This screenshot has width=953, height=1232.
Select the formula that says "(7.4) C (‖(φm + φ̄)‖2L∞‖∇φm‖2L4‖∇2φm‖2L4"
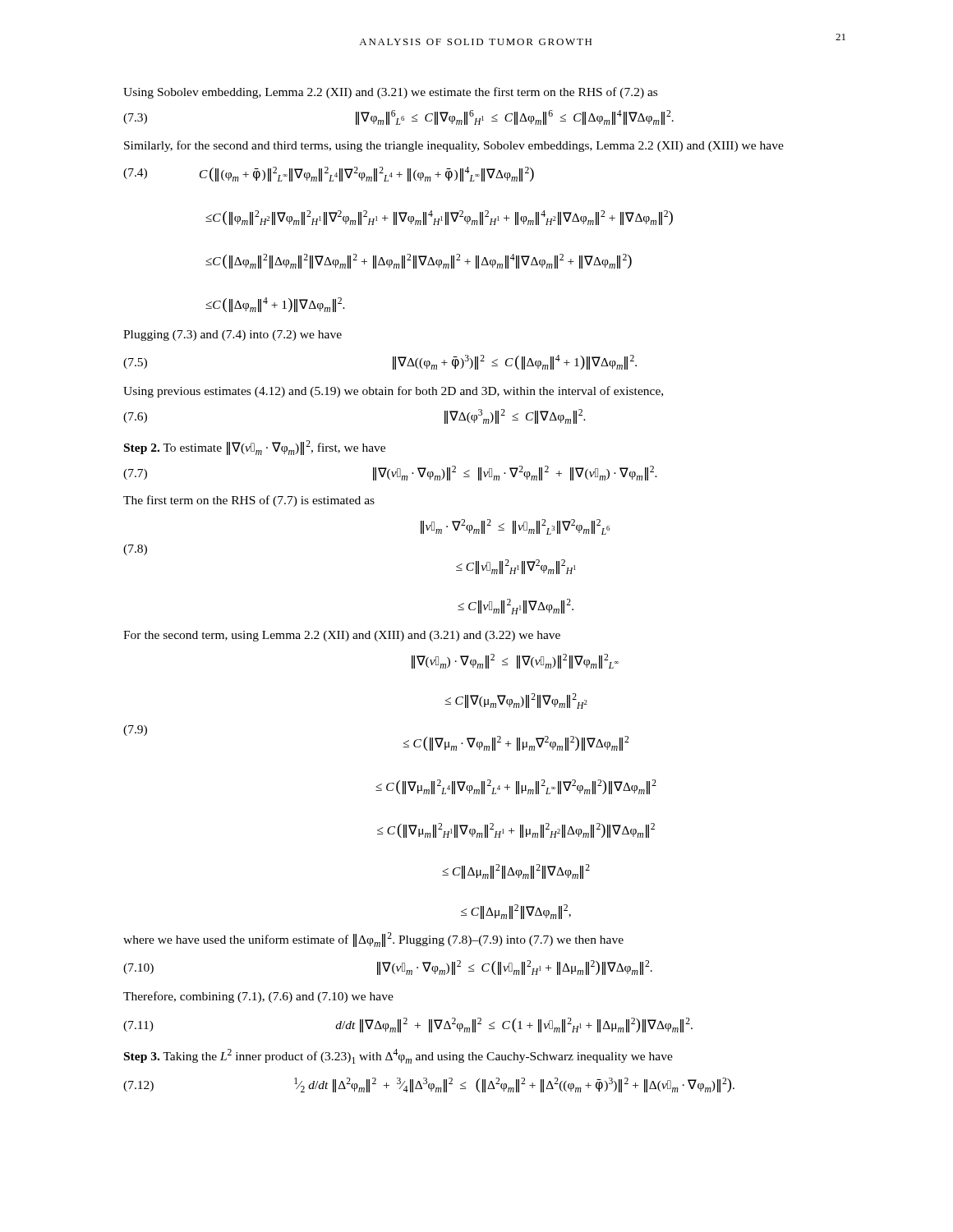pos(329,174)
